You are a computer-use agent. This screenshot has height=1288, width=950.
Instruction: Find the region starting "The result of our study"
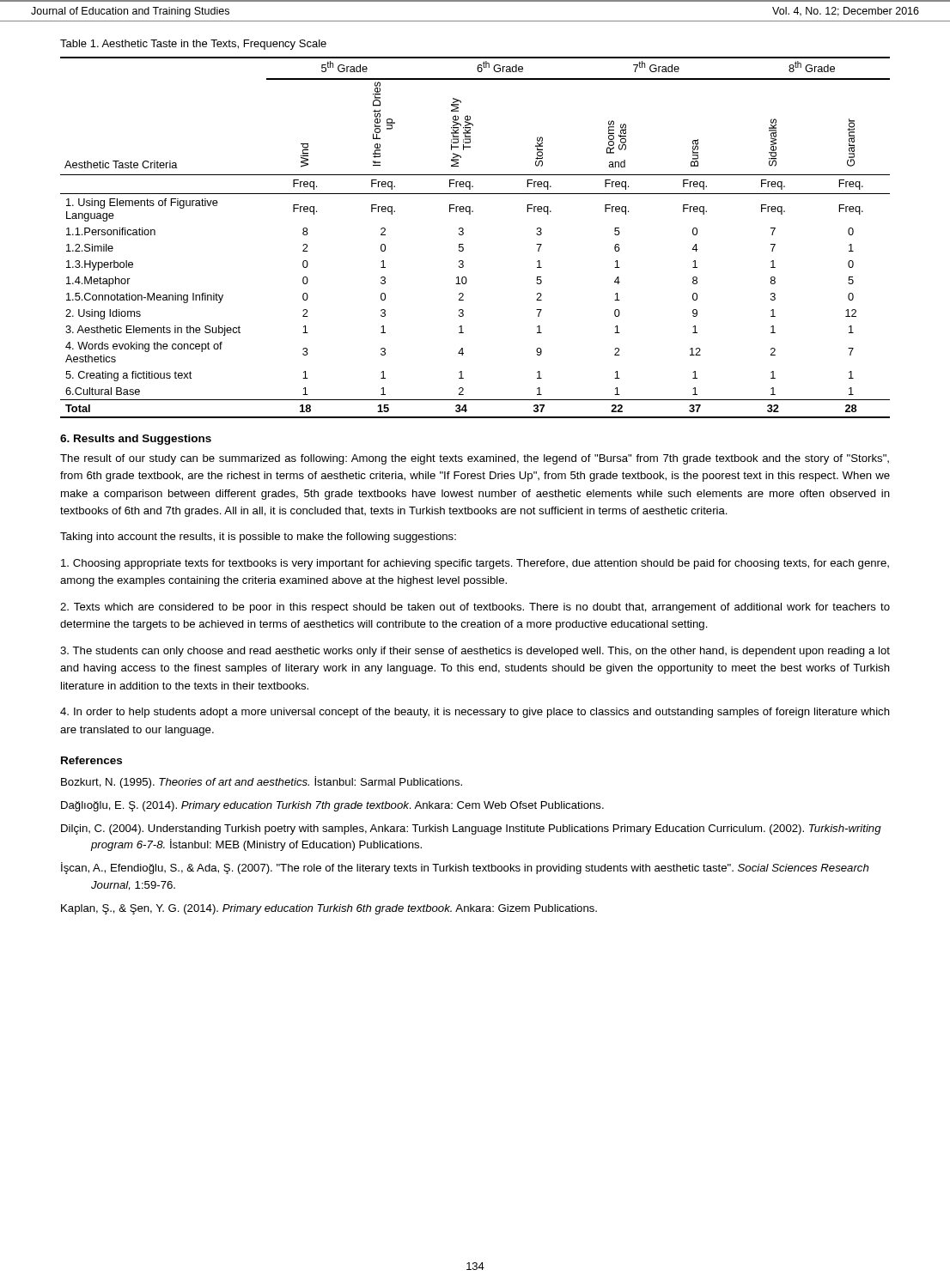pyautogui.click(x=475, y=484)
